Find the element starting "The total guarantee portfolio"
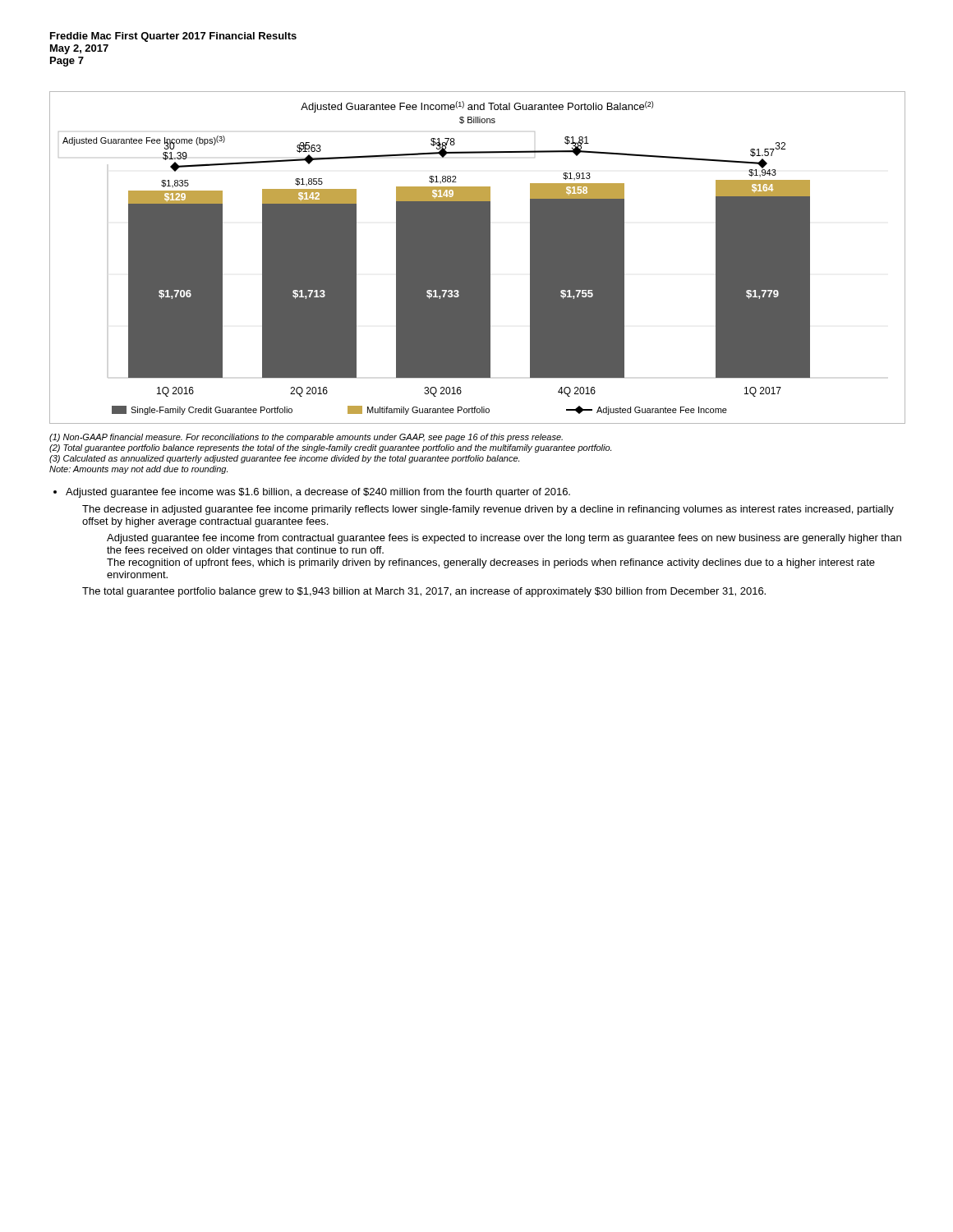The height and width of the screenshot is (1232, 953). pos(493,591)
